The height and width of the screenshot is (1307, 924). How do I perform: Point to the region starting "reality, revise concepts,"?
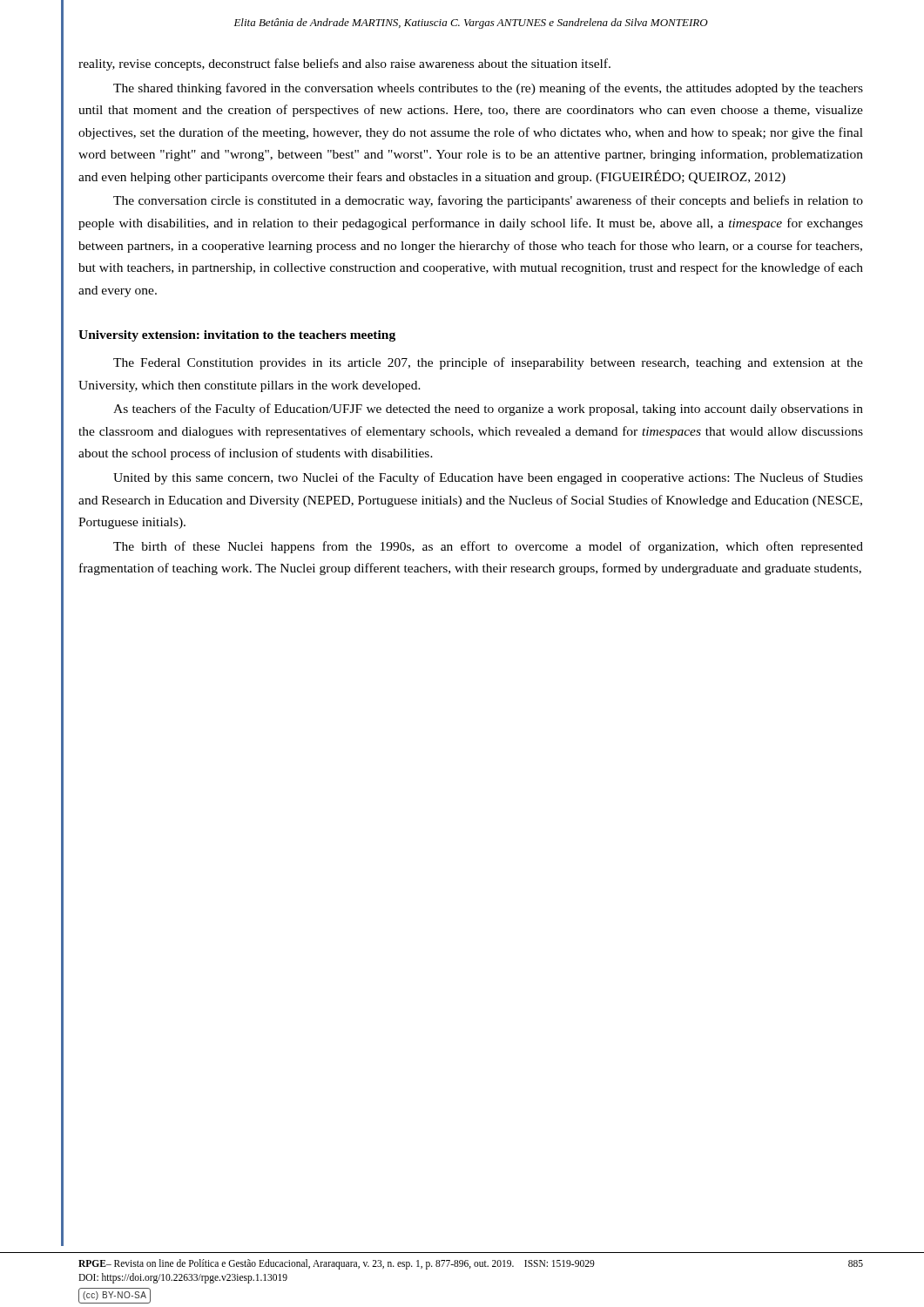tap(471, 63)
